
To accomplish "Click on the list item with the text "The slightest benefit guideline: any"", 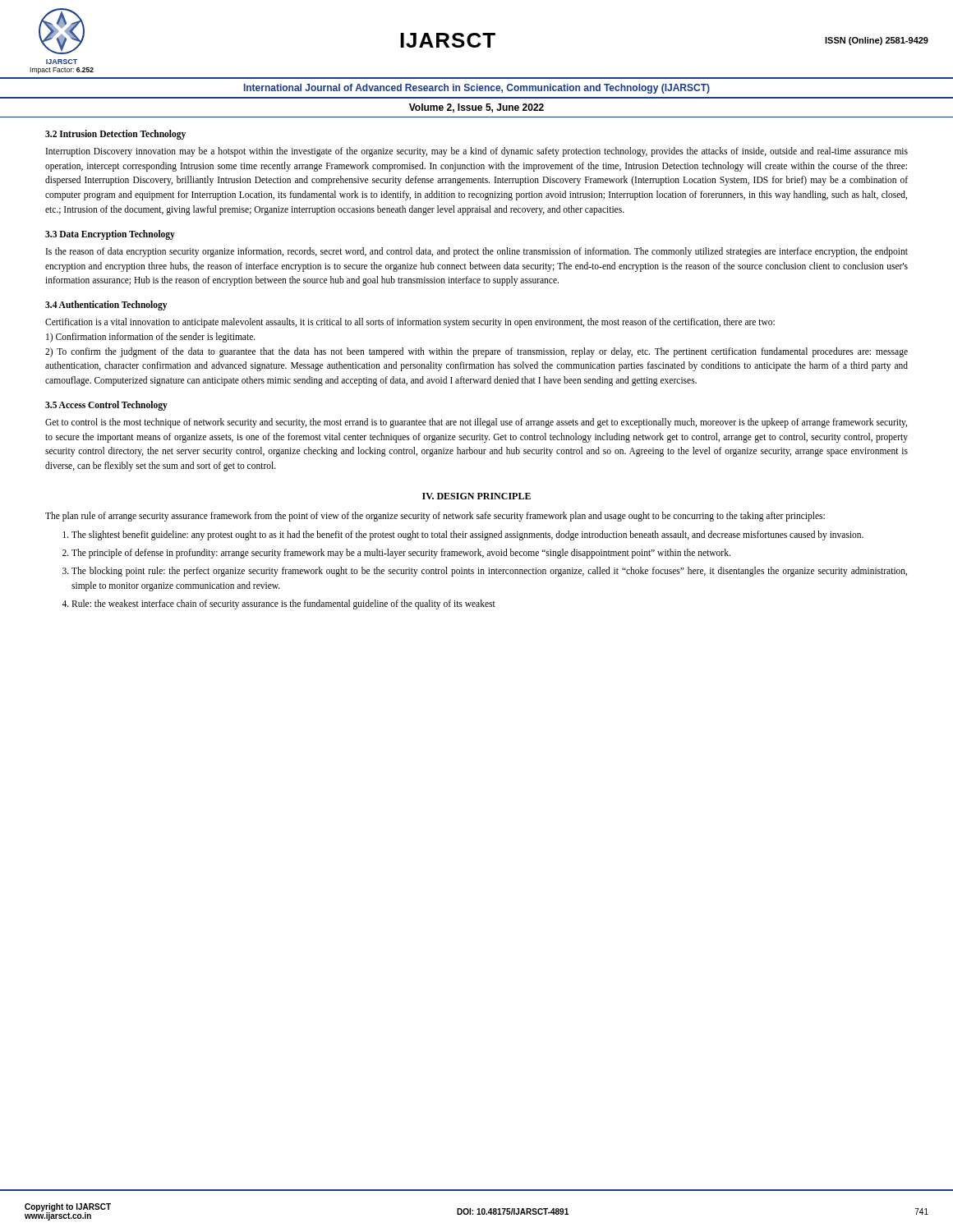I will [x=468, y=535].
